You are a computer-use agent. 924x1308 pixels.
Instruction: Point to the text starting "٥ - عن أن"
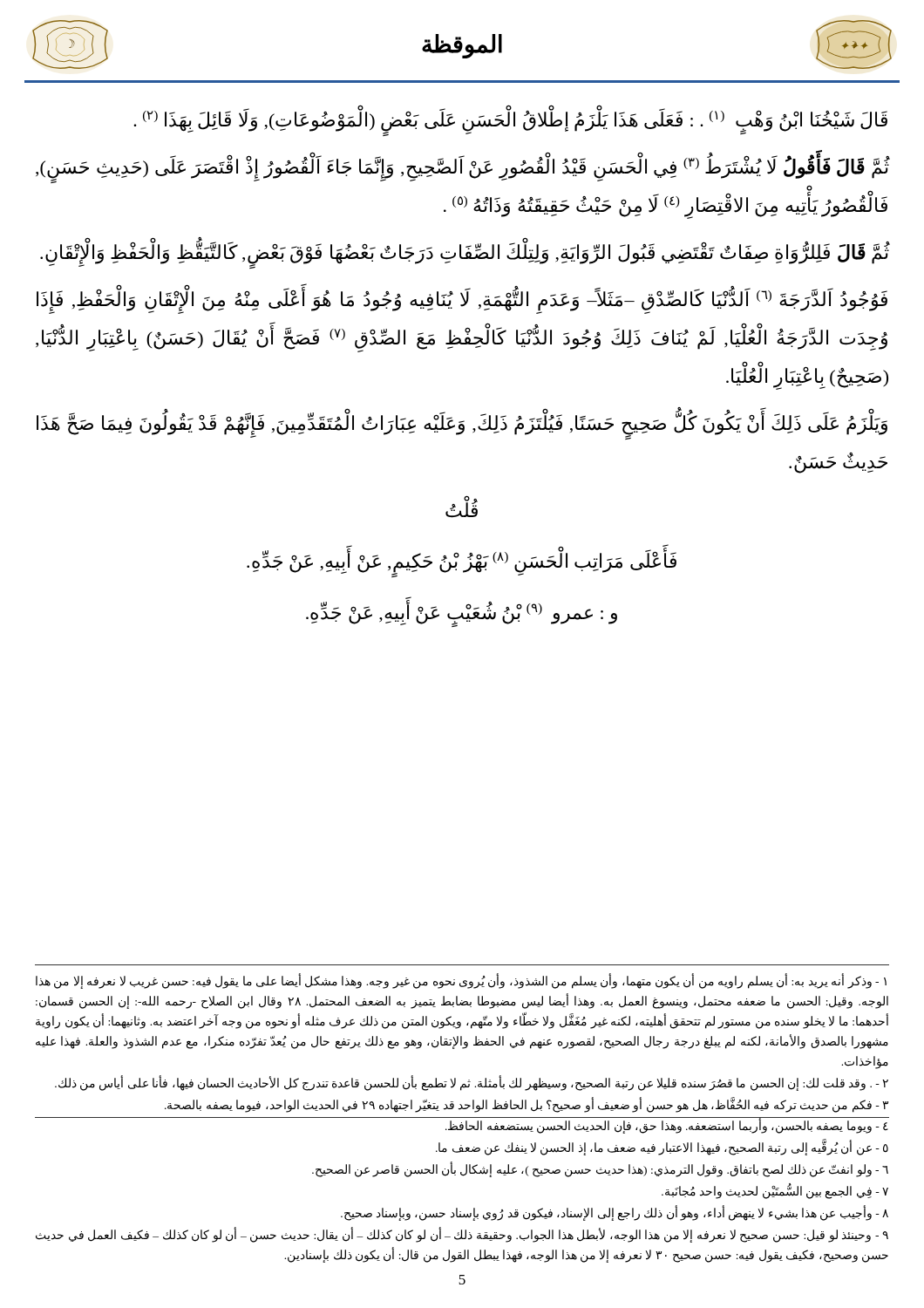[662, 1148]
